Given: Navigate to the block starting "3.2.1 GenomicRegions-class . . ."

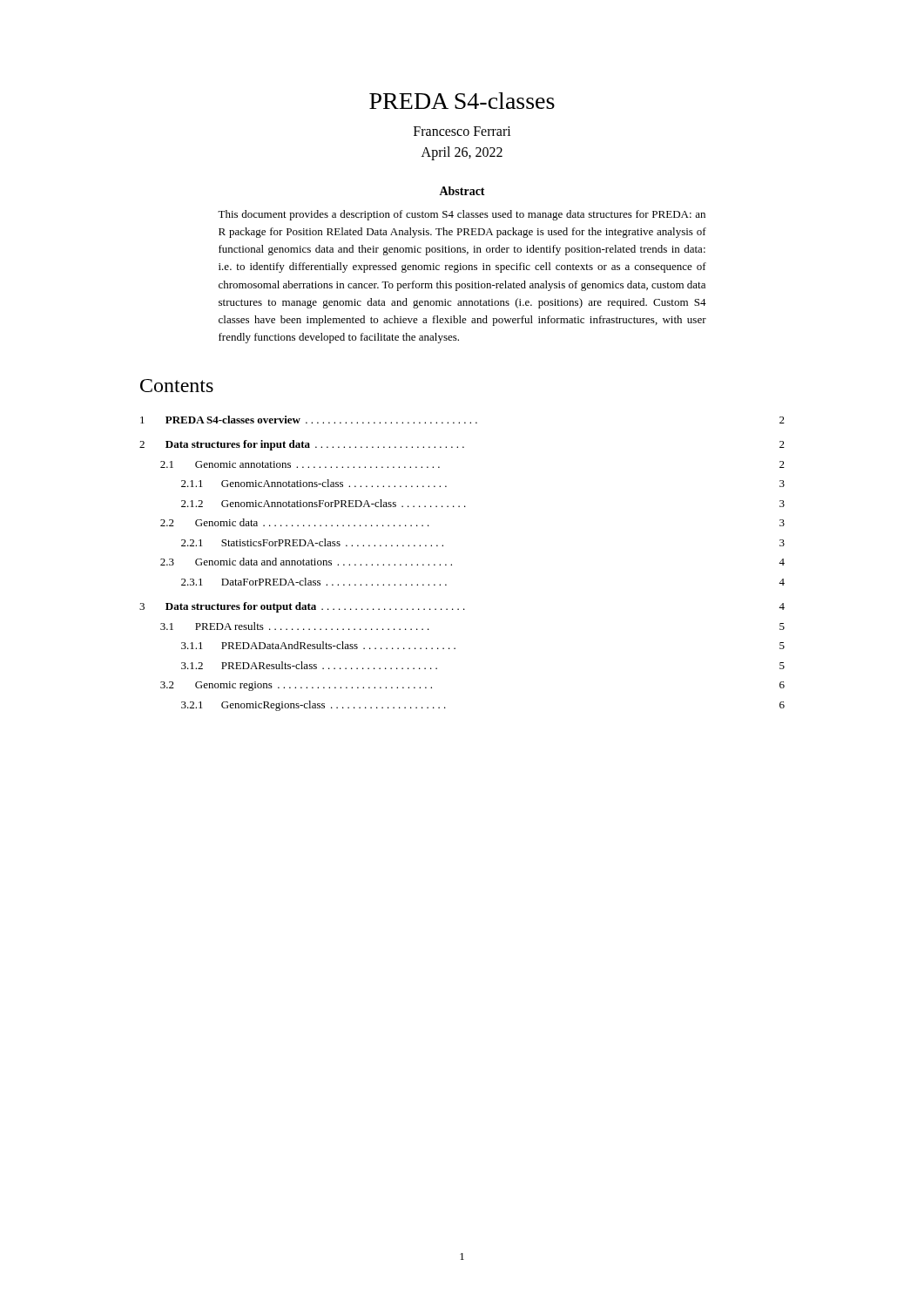Looking at the screenshot, I should coord(192,705).
